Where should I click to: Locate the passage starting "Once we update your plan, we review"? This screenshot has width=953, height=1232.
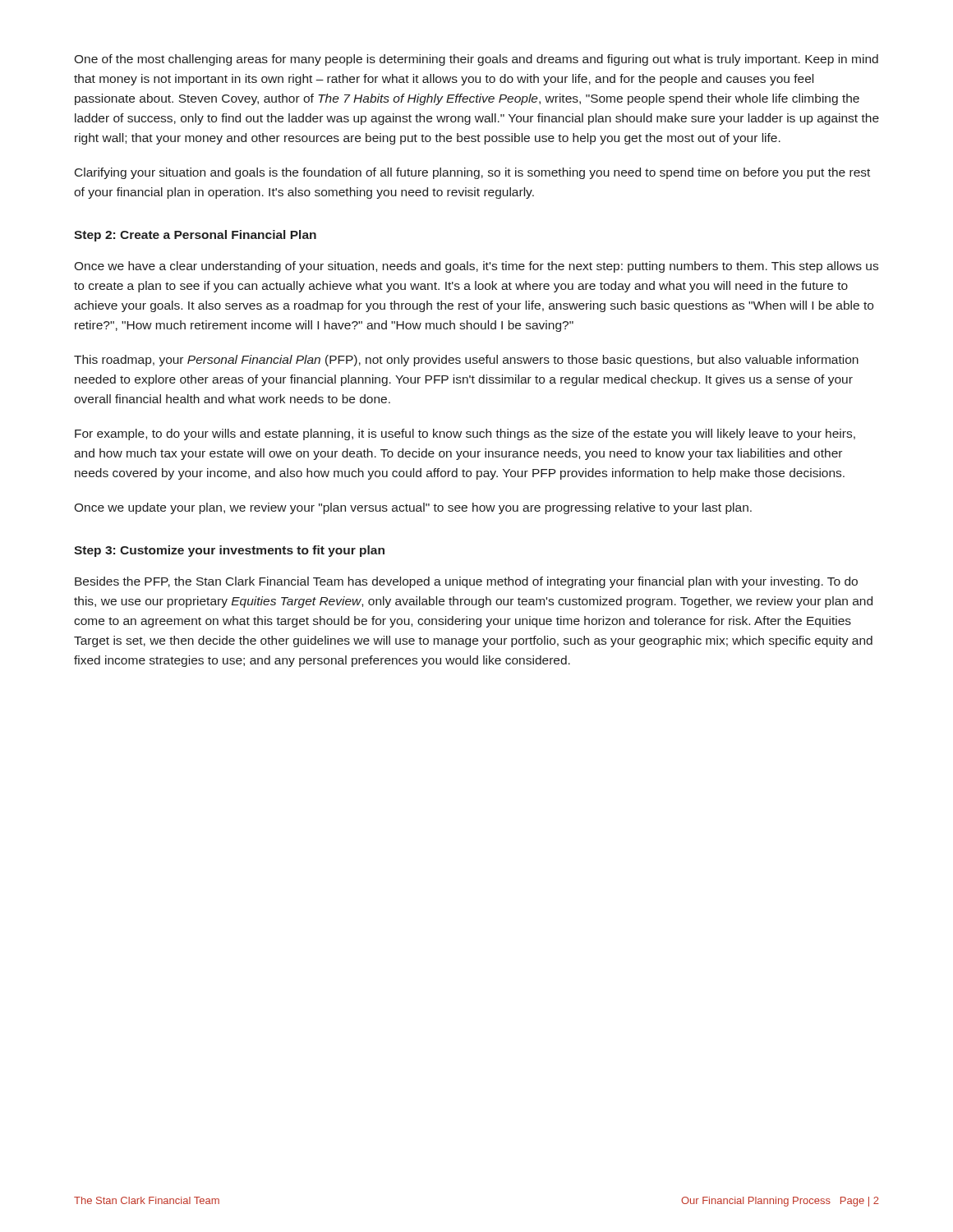[x=413, y=507]
